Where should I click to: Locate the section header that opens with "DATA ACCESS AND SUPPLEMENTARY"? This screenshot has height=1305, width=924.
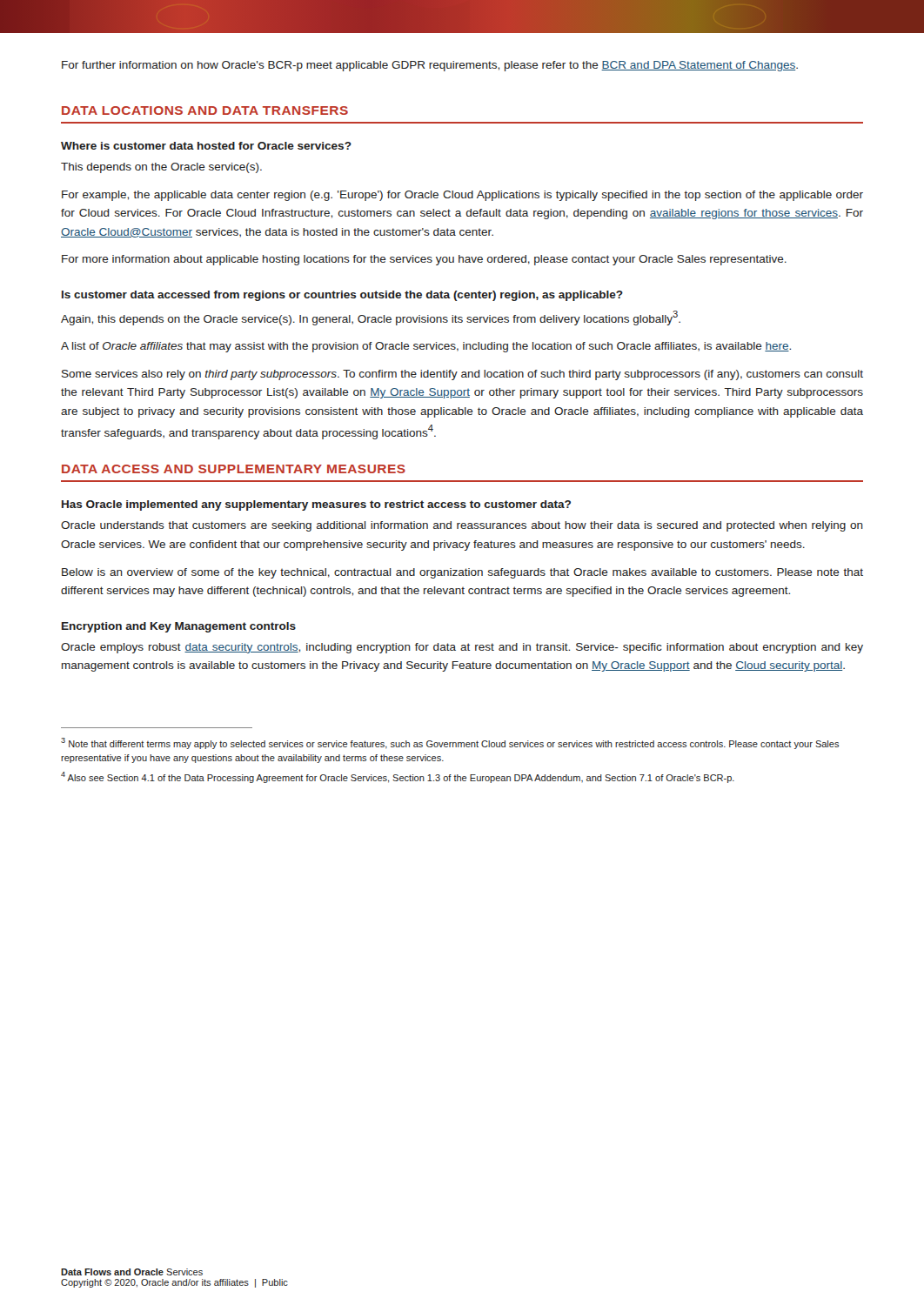pos(233,469)
